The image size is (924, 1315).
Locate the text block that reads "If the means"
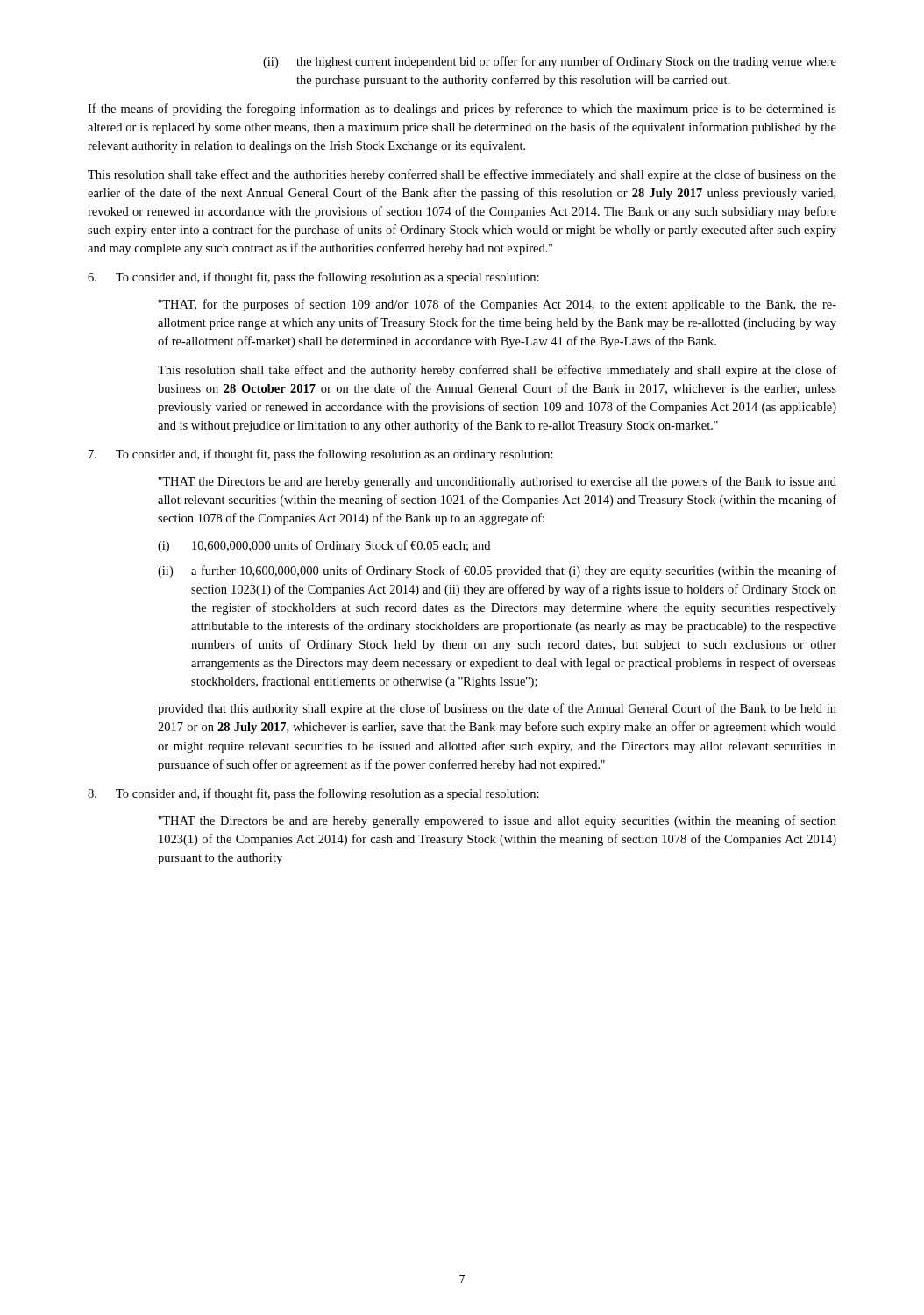coord(462,127)
